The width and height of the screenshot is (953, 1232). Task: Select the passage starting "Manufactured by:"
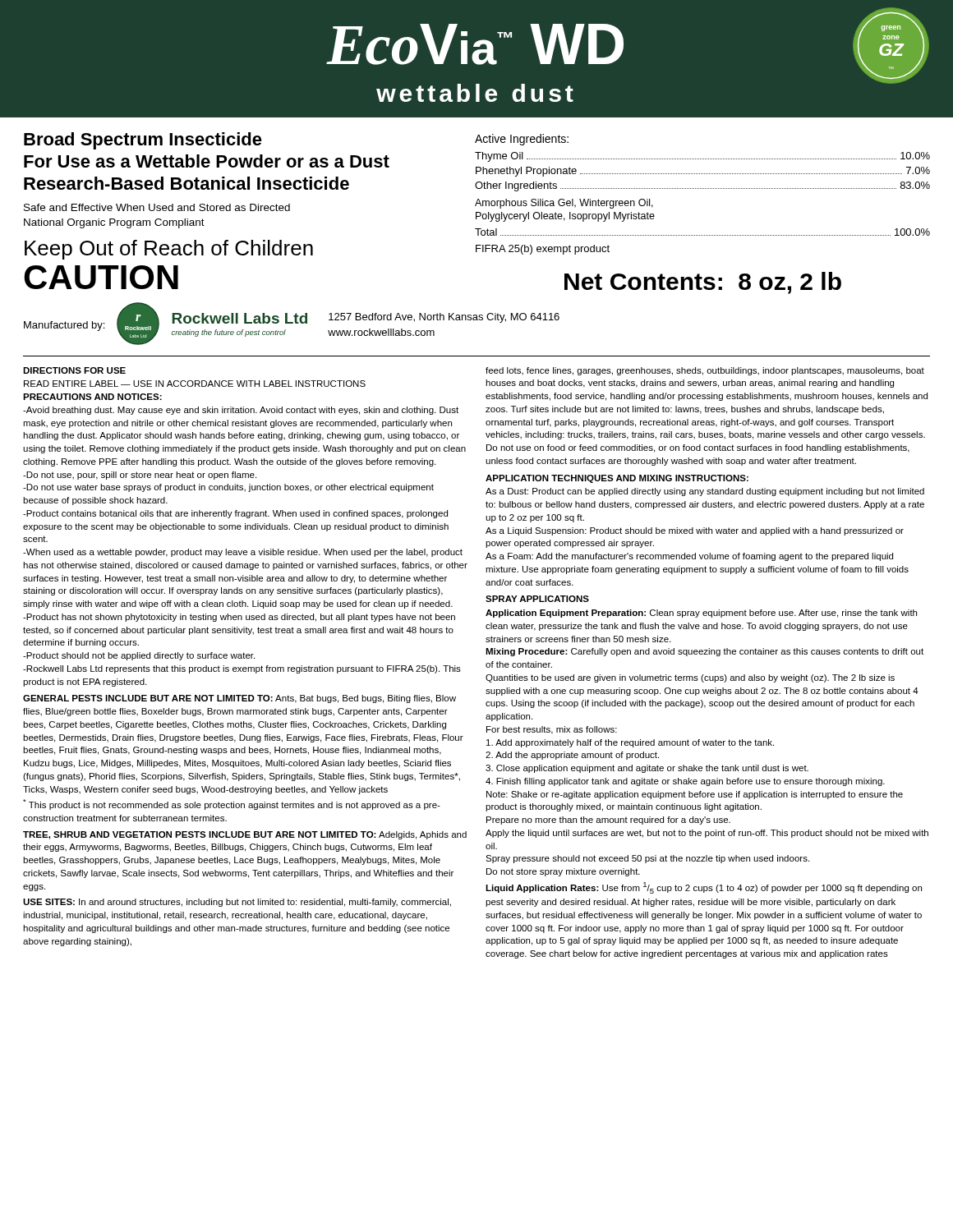64,324
